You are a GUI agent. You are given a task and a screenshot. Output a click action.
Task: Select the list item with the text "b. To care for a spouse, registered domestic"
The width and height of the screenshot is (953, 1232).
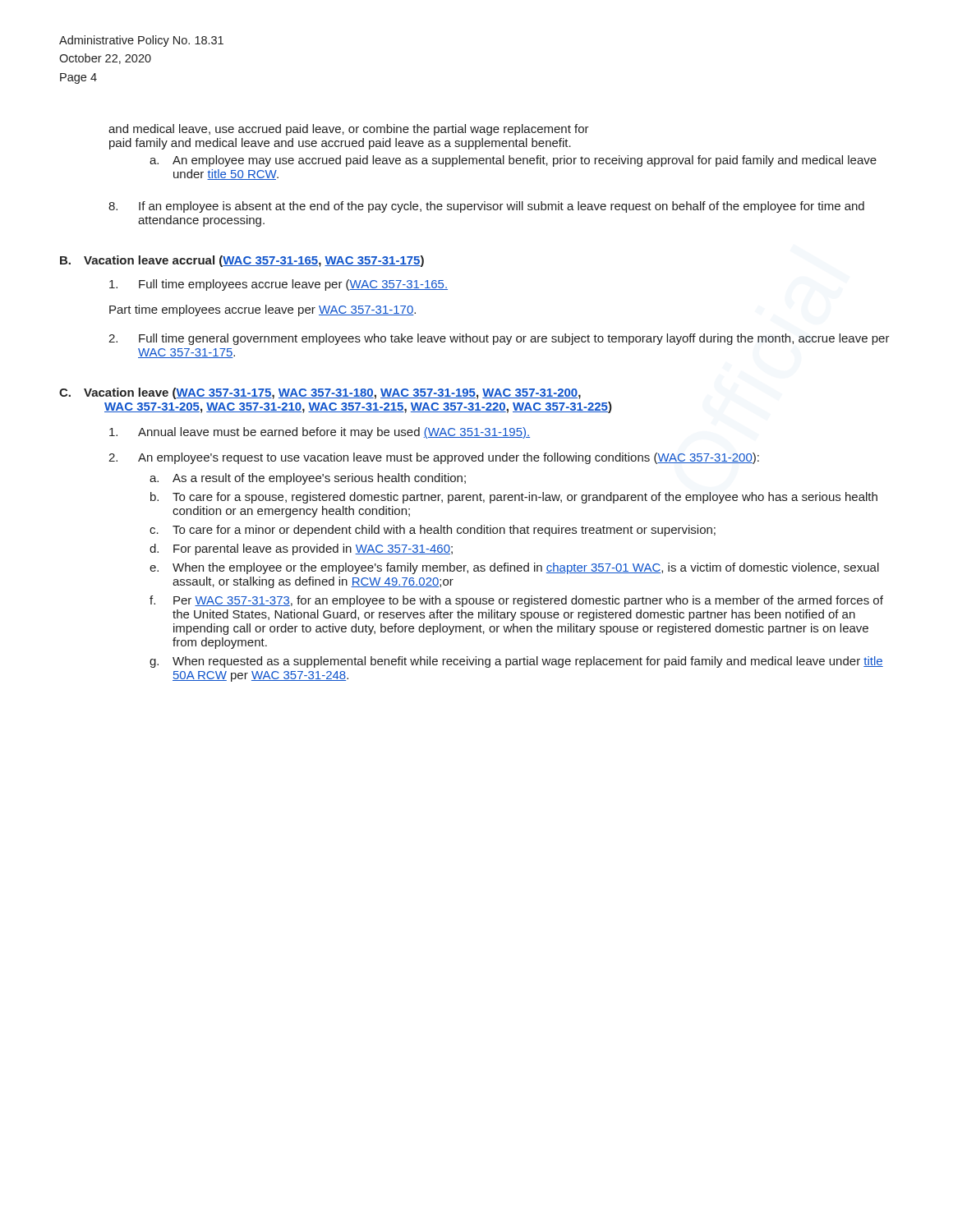[522, 503]
